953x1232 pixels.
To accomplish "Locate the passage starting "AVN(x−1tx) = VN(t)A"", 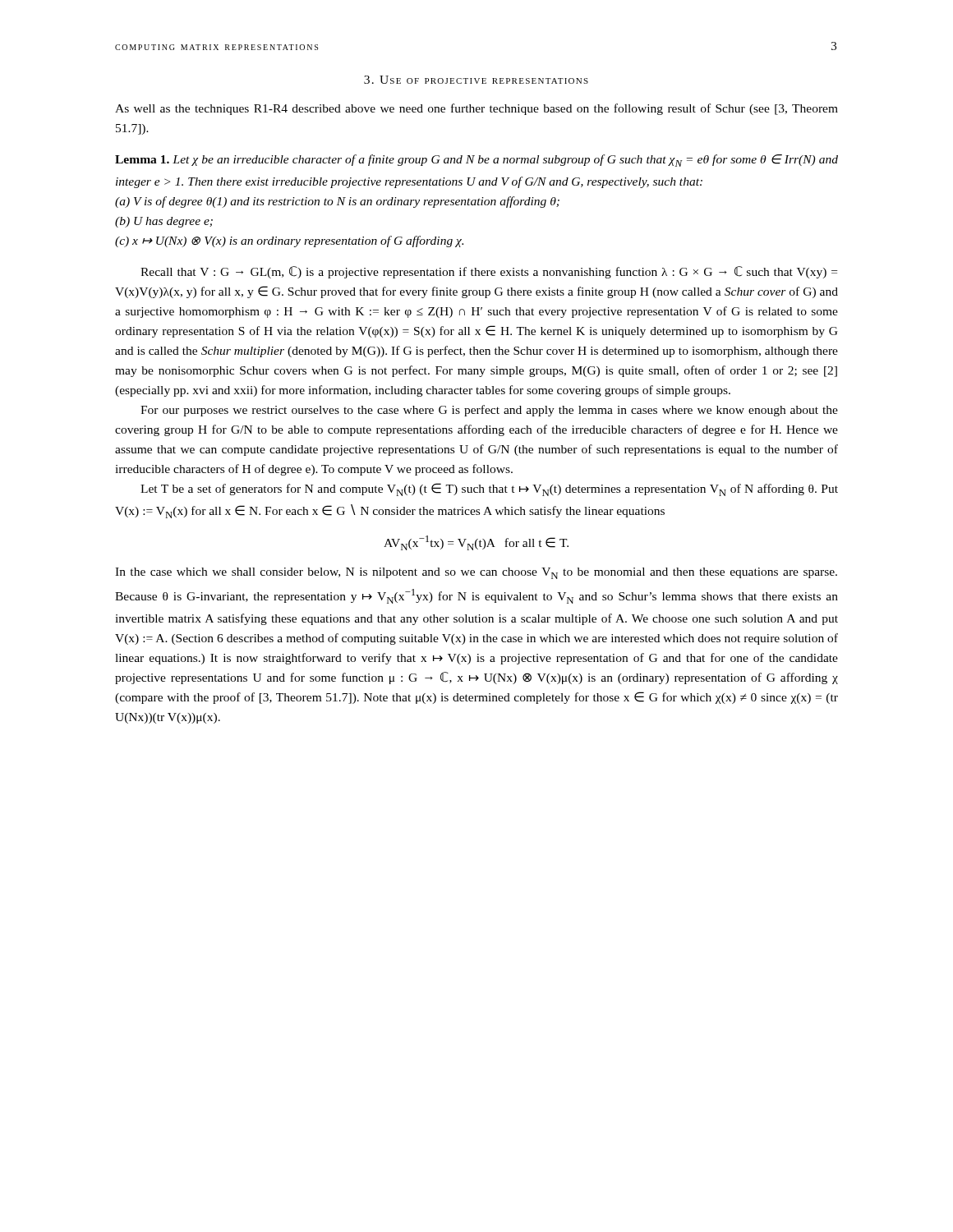I will (476, 542).
